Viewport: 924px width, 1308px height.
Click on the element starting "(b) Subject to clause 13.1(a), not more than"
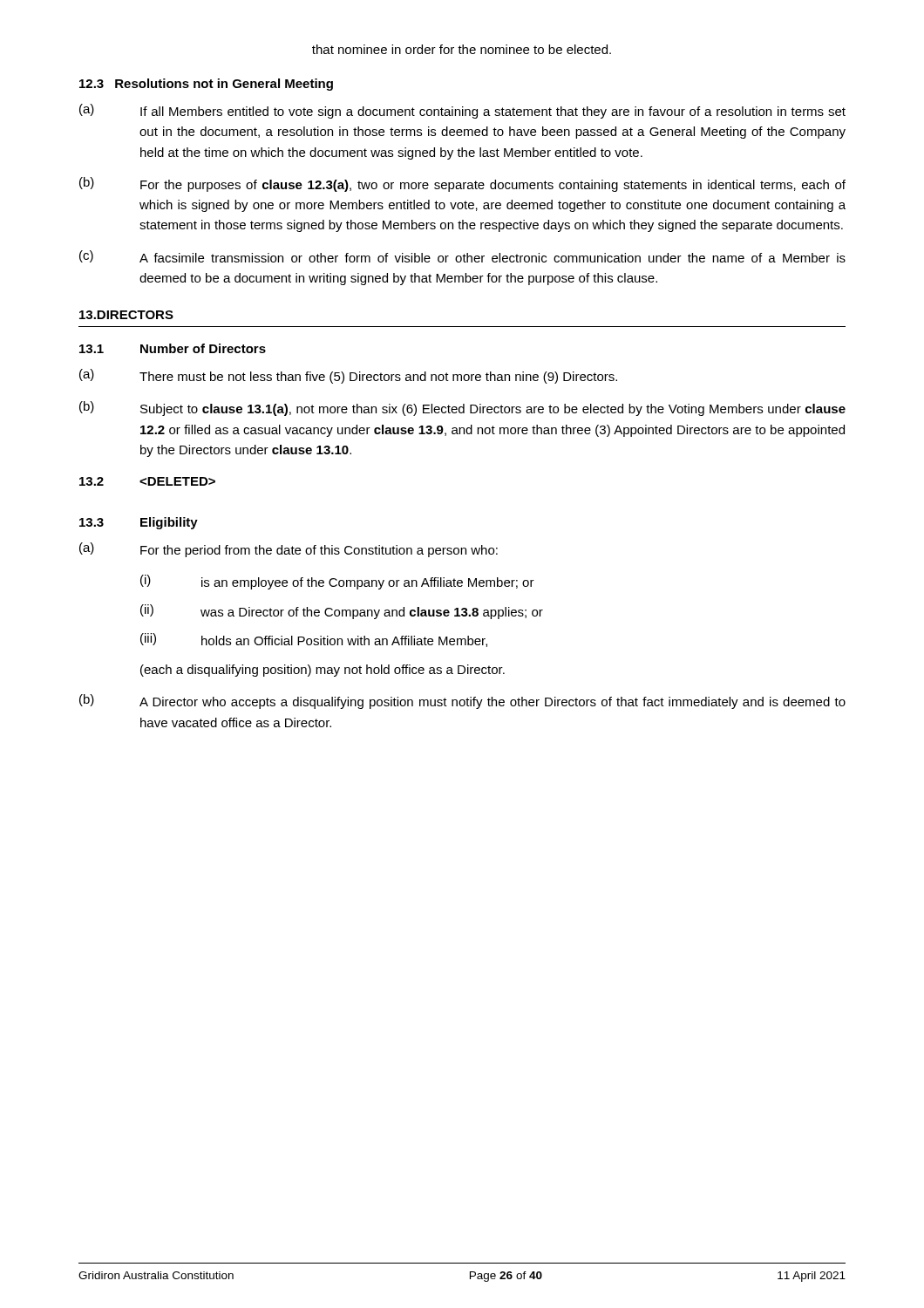coord(462,429)
